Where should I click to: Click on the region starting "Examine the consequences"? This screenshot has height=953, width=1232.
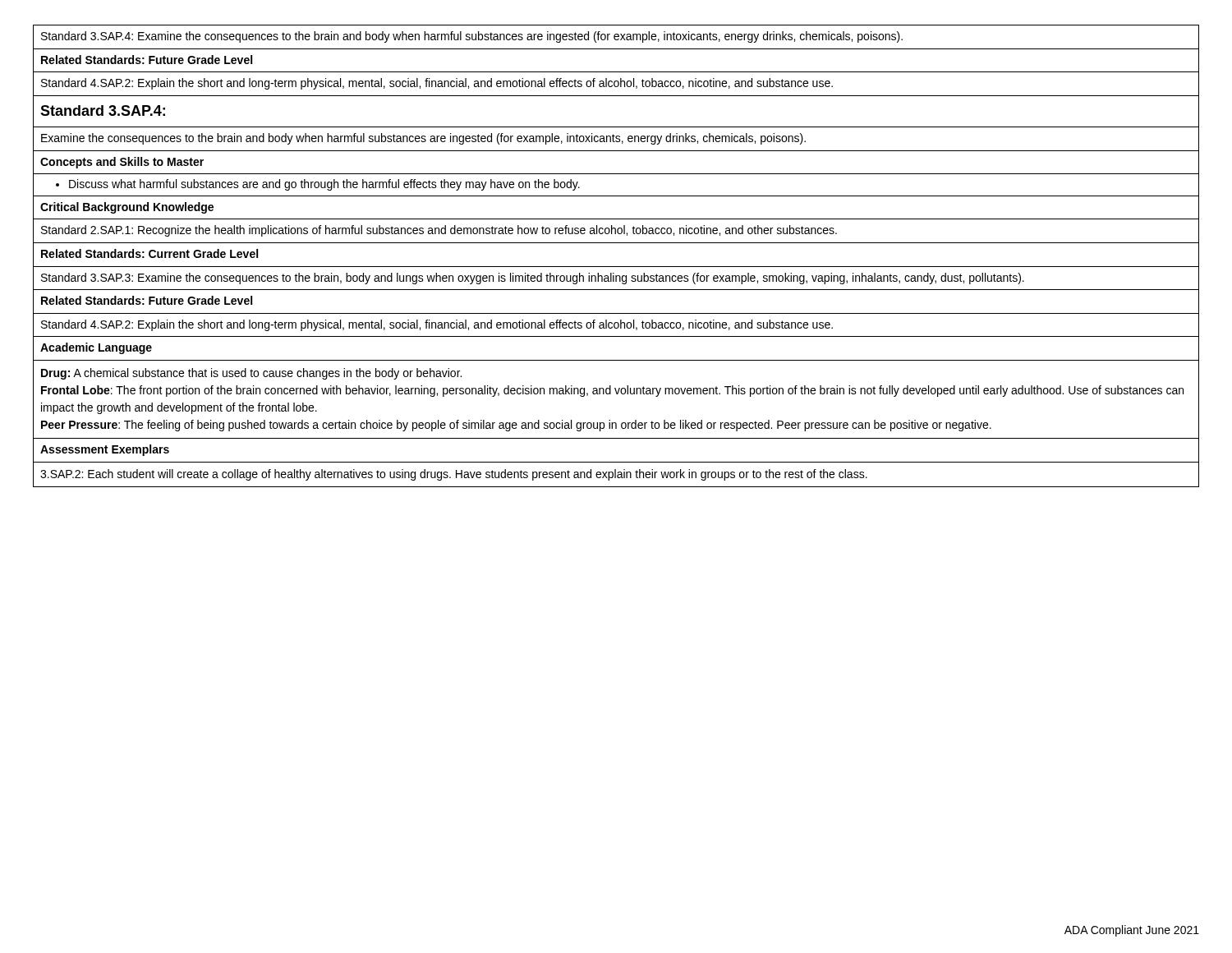[x=423, y=138]
